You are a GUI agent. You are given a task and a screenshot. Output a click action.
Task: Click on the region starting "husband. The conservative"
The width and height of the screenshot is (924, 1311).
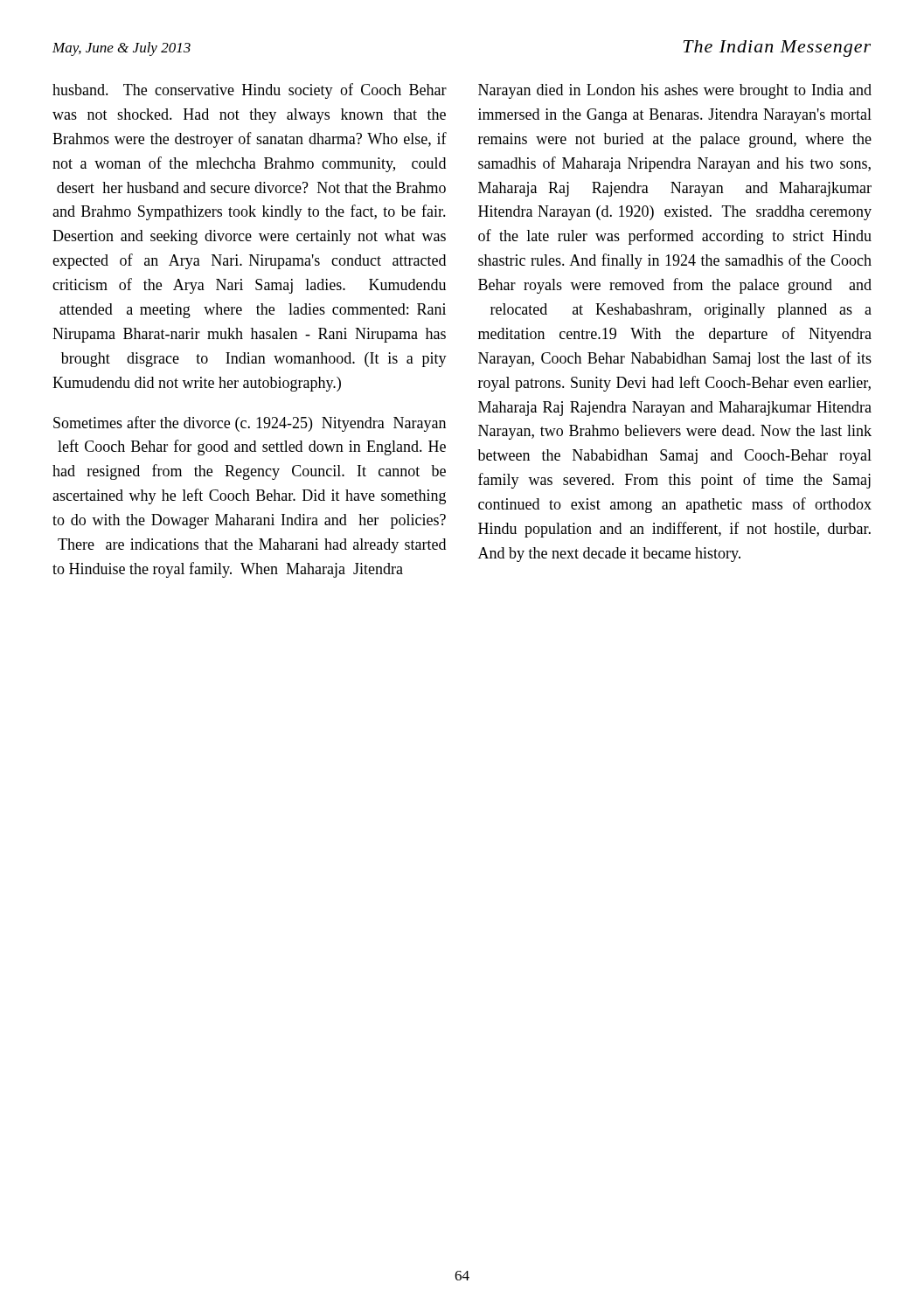249,330
